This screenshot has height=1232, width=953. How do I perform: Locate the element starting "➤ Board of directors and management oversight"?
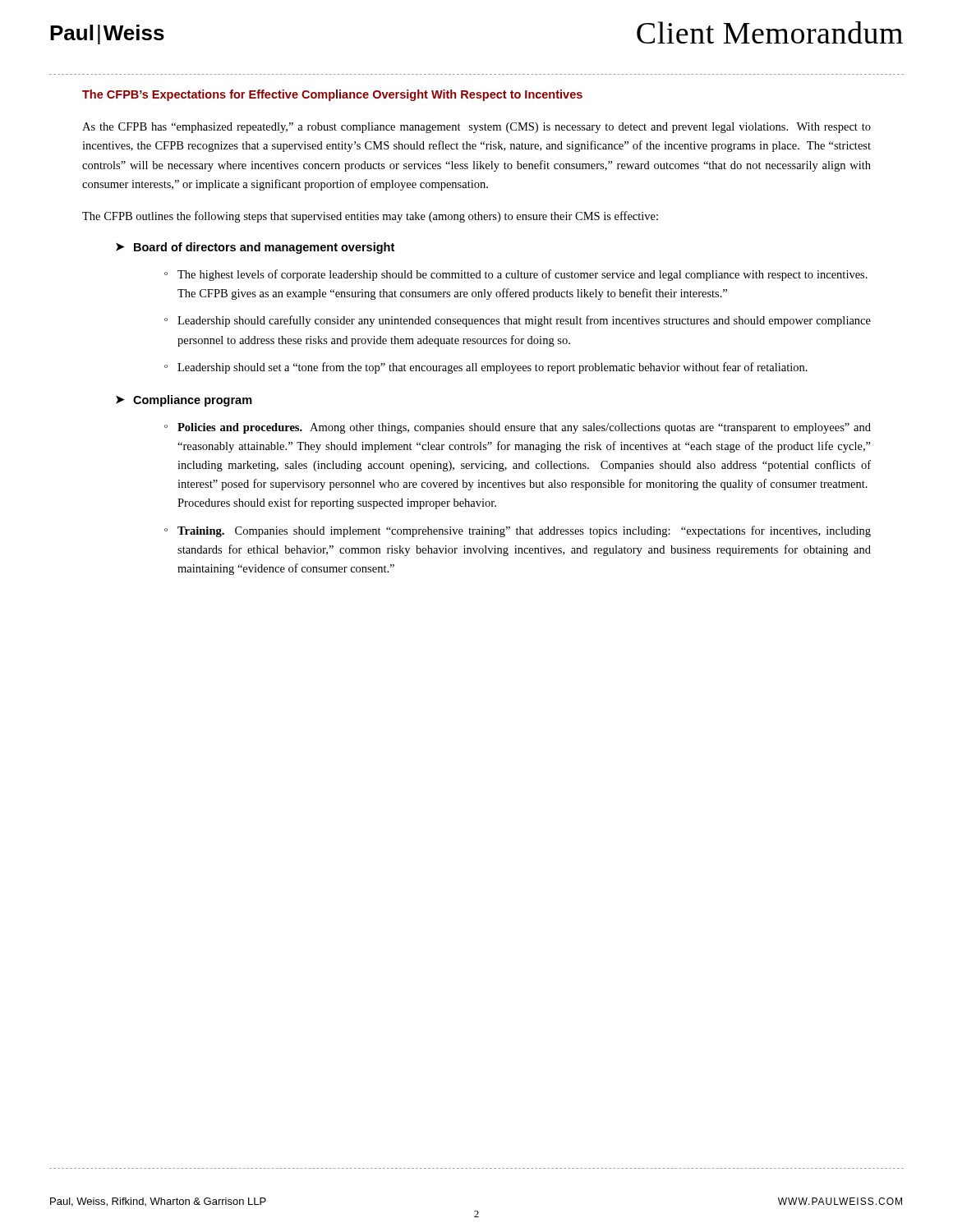(255, 248)
